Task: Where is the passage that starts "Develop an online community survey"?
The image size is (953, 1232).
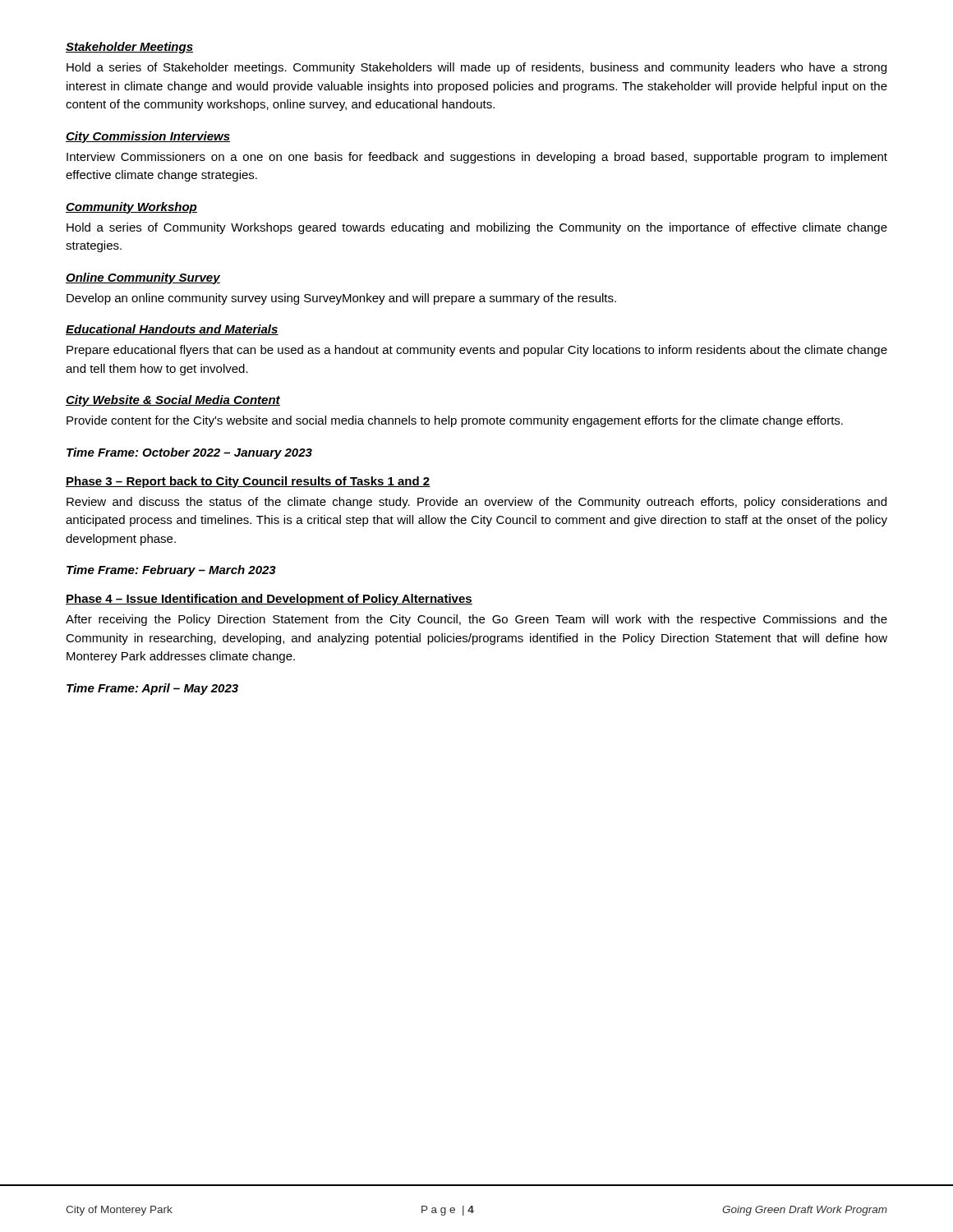Action: click(x=341, y=297)
